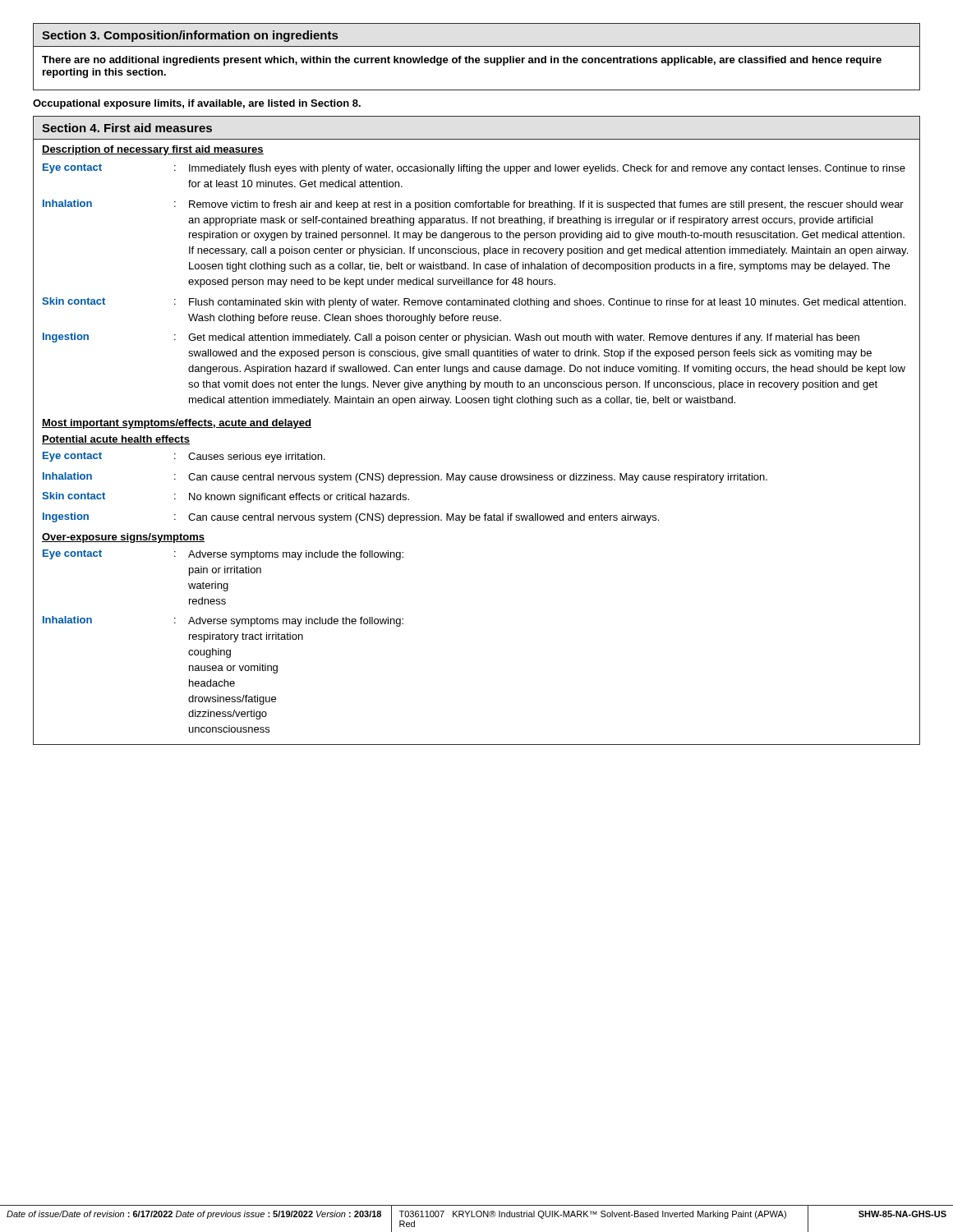Find the block on this page that starts "Inhalation : Adverse symptoms"
The width and height of the screenshot is (953, 1232).
(223, 621)
